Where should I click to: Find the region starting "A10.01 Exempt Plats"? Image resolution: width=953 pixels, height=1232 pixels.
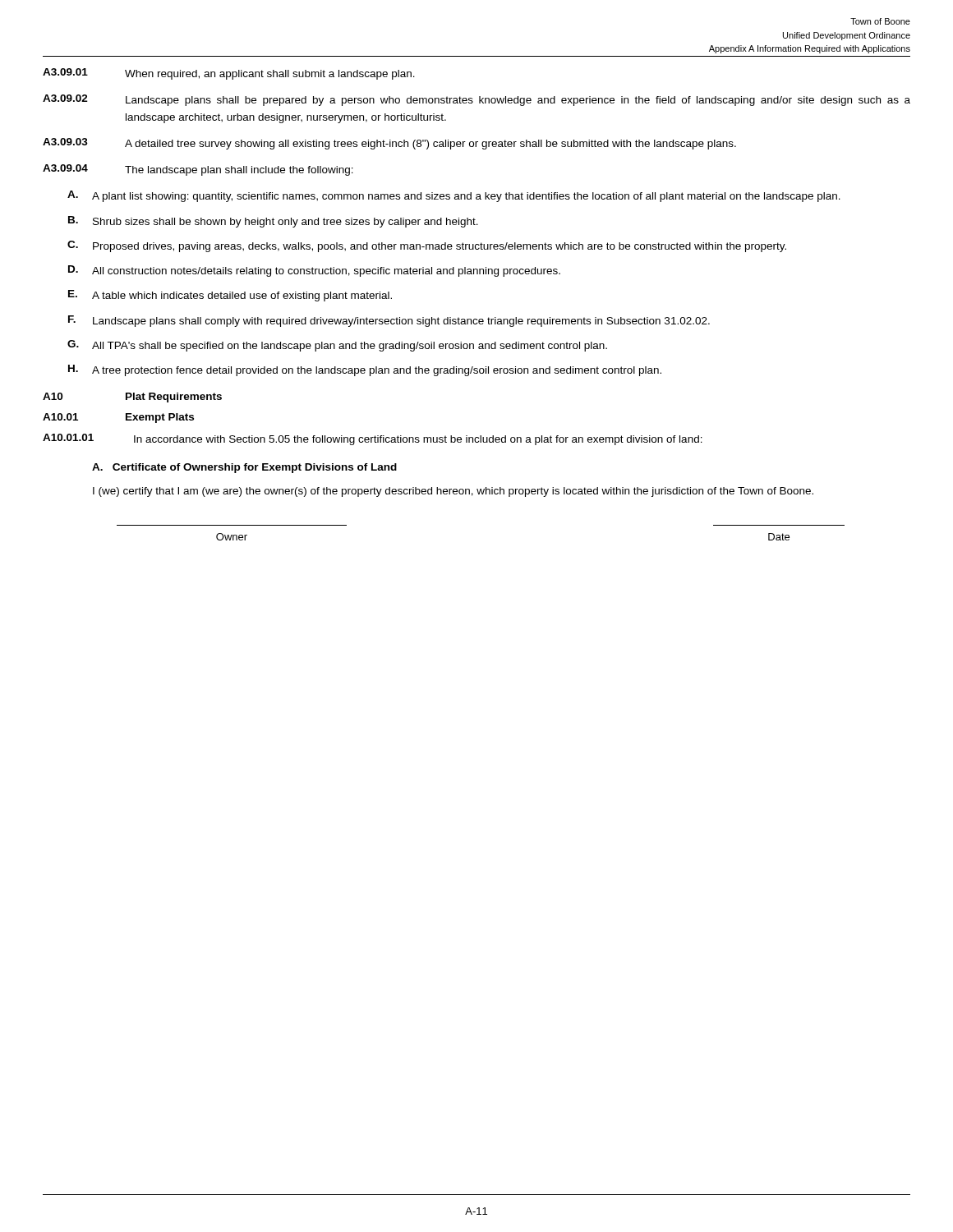pyautogui.click(x=54, y=418)
